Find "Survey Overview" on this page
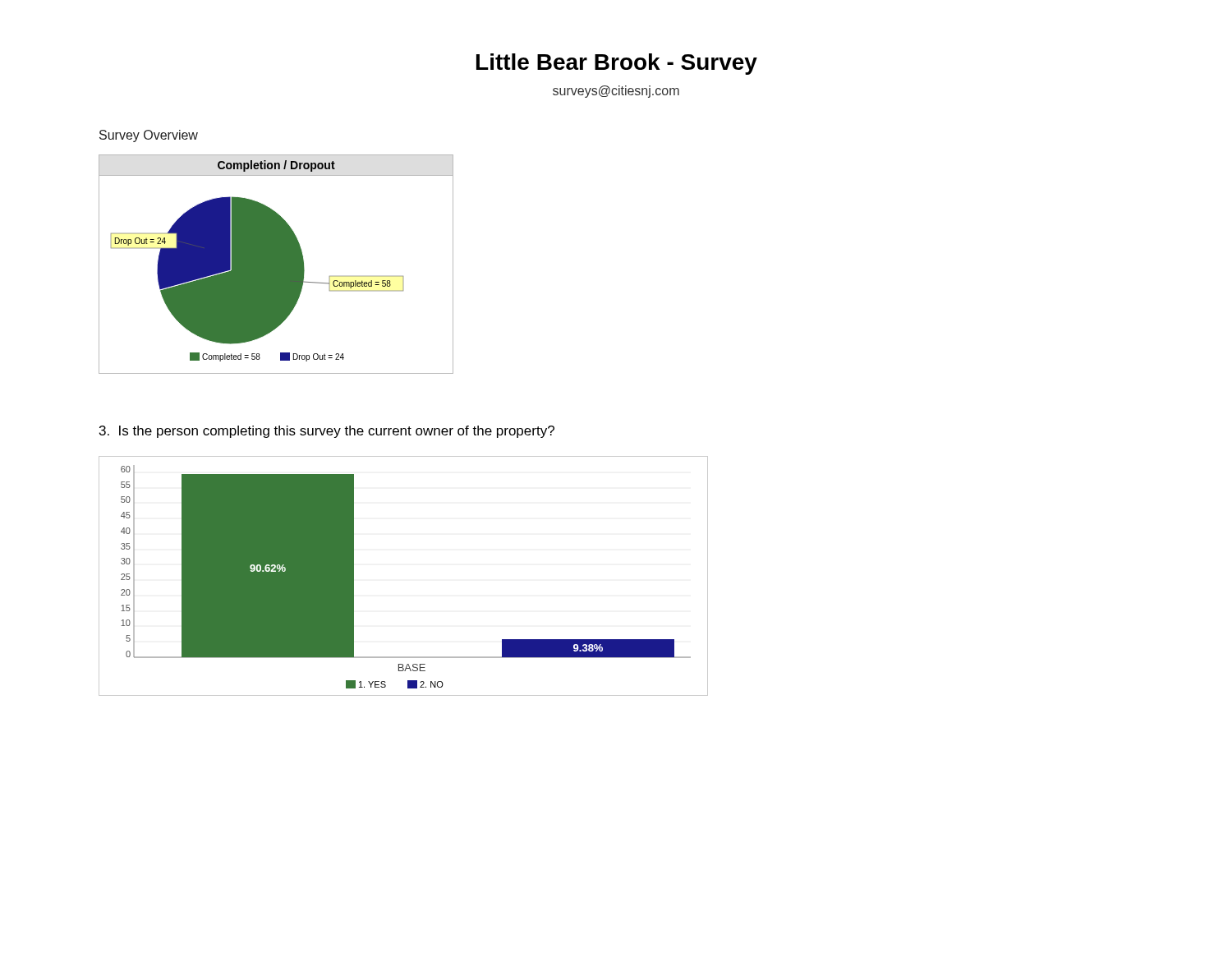This screenshot has width=1232, height=953. [148, 135]
